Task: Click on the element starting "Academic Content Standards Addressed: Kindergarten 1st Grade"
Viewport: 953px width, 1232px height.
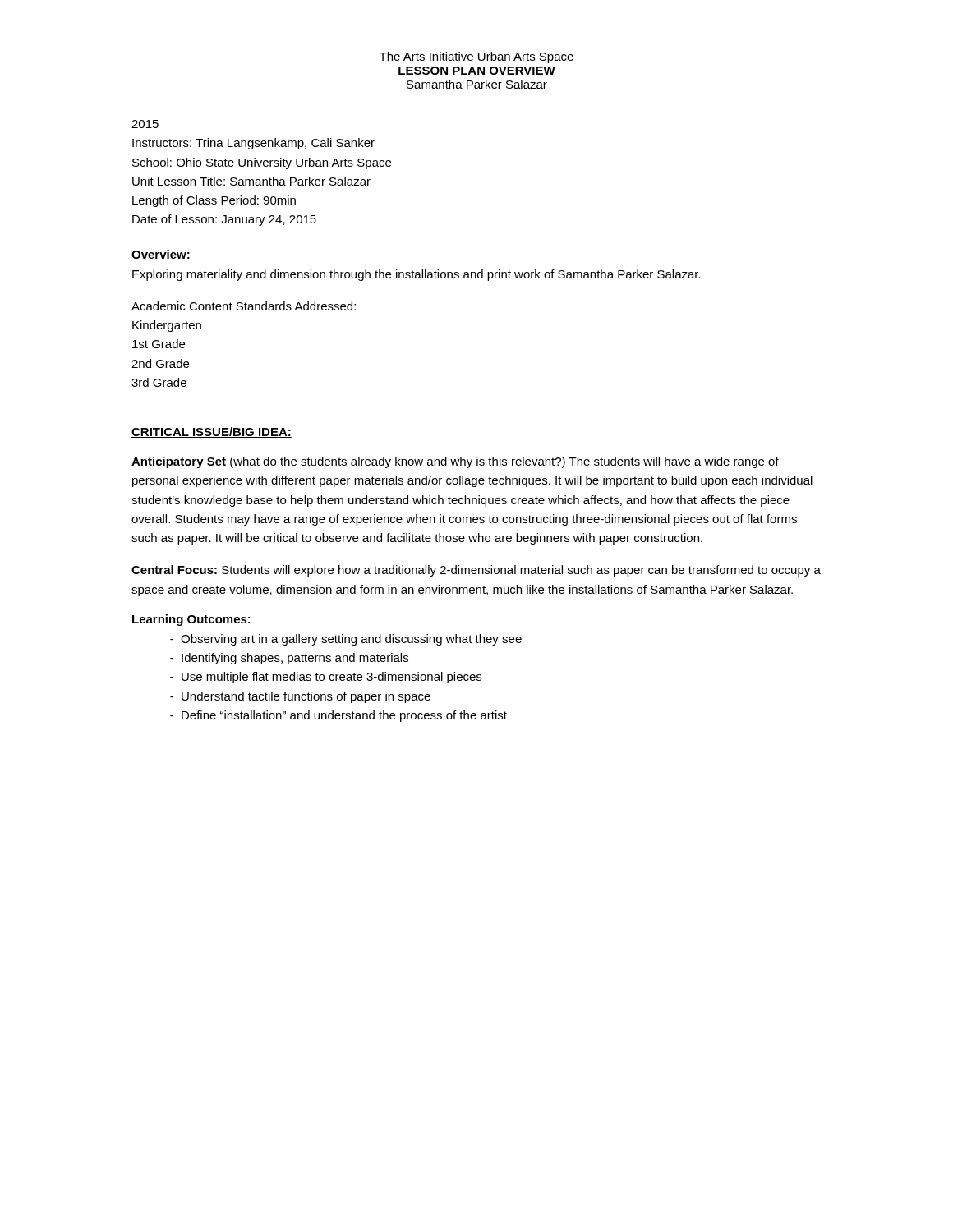Action: point(244,306)
